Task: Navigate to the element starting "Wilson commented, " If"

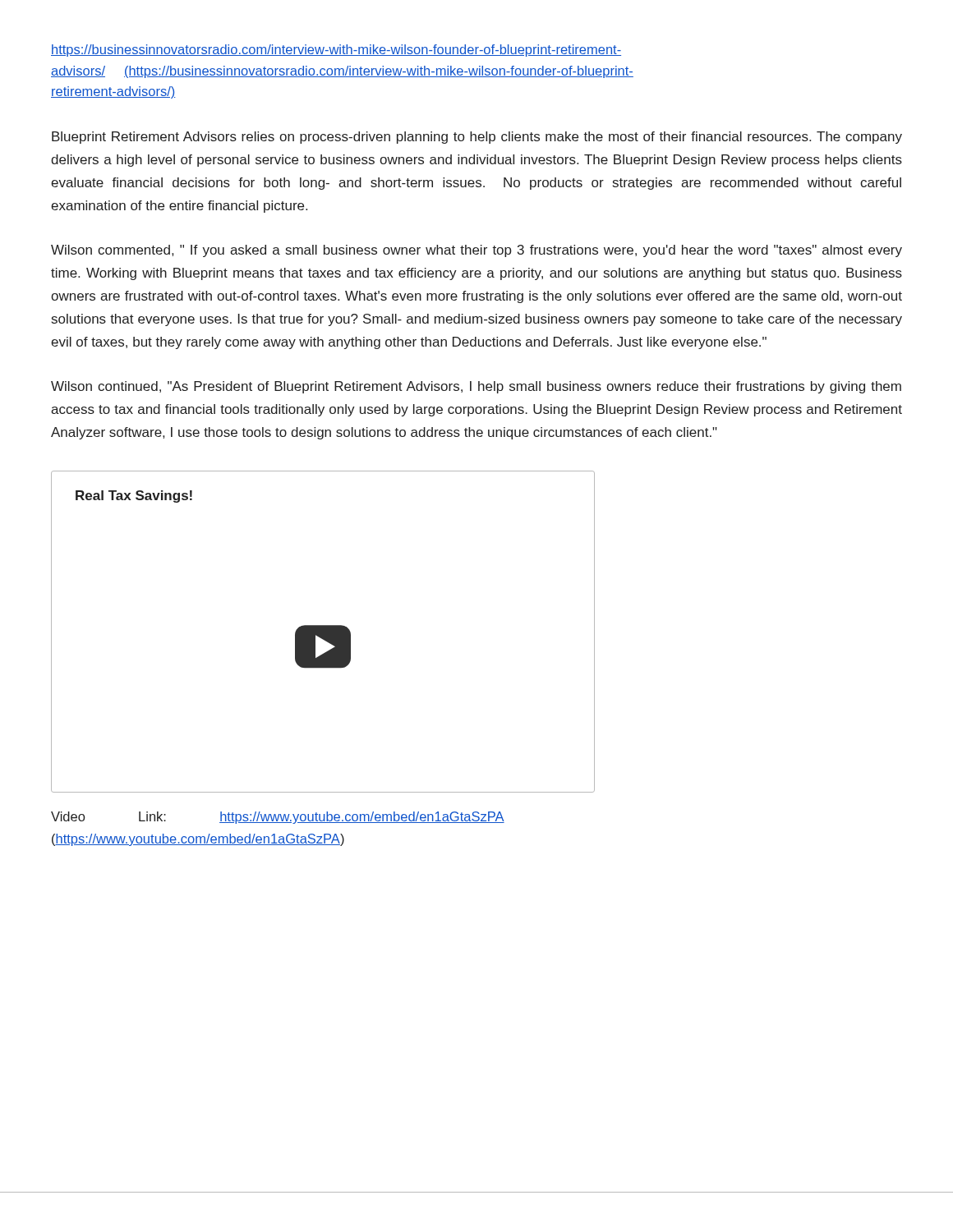Action: pos(476,296)
